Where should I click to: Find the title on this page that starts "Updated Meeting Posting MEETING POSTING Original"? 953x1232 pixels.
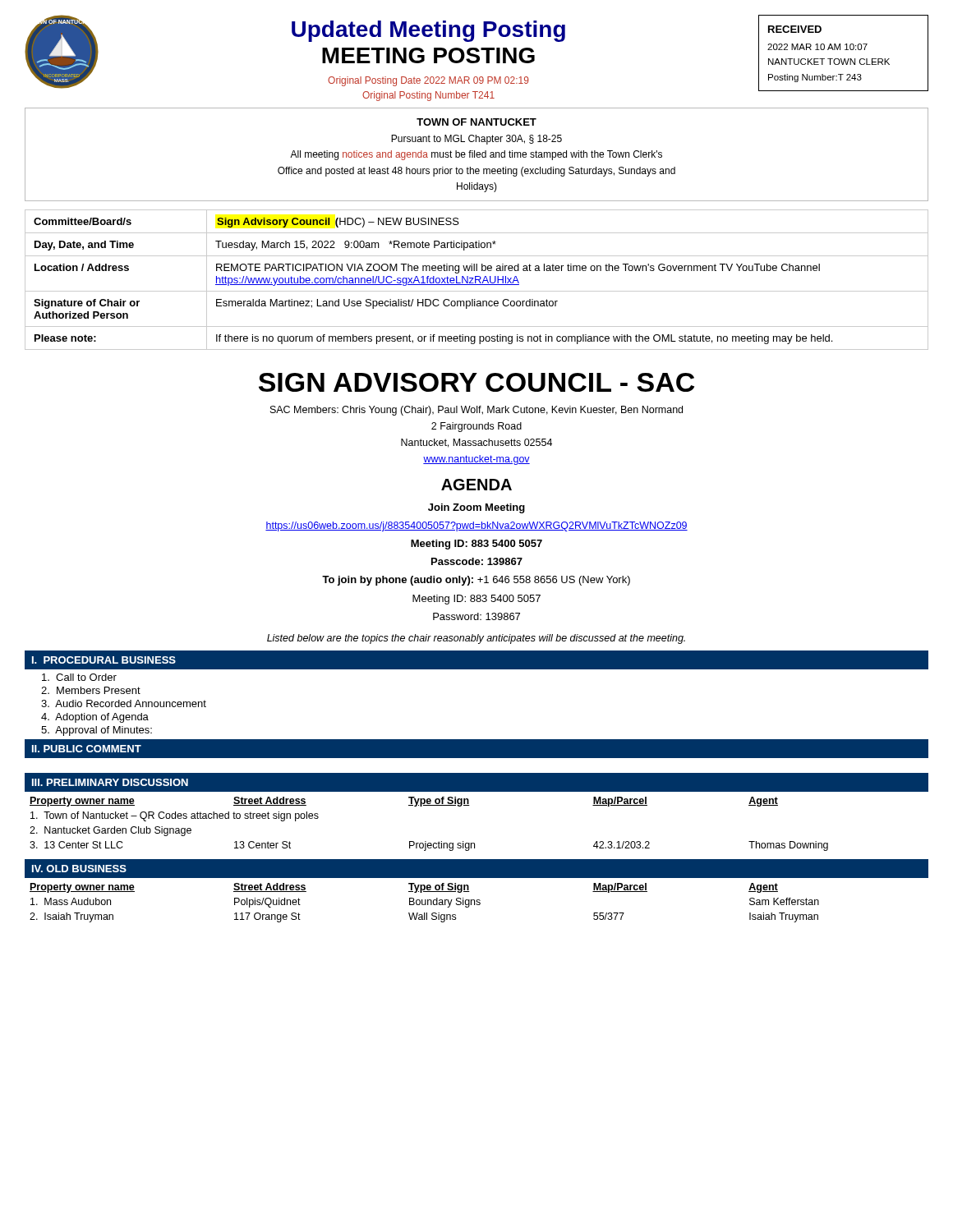428,60
